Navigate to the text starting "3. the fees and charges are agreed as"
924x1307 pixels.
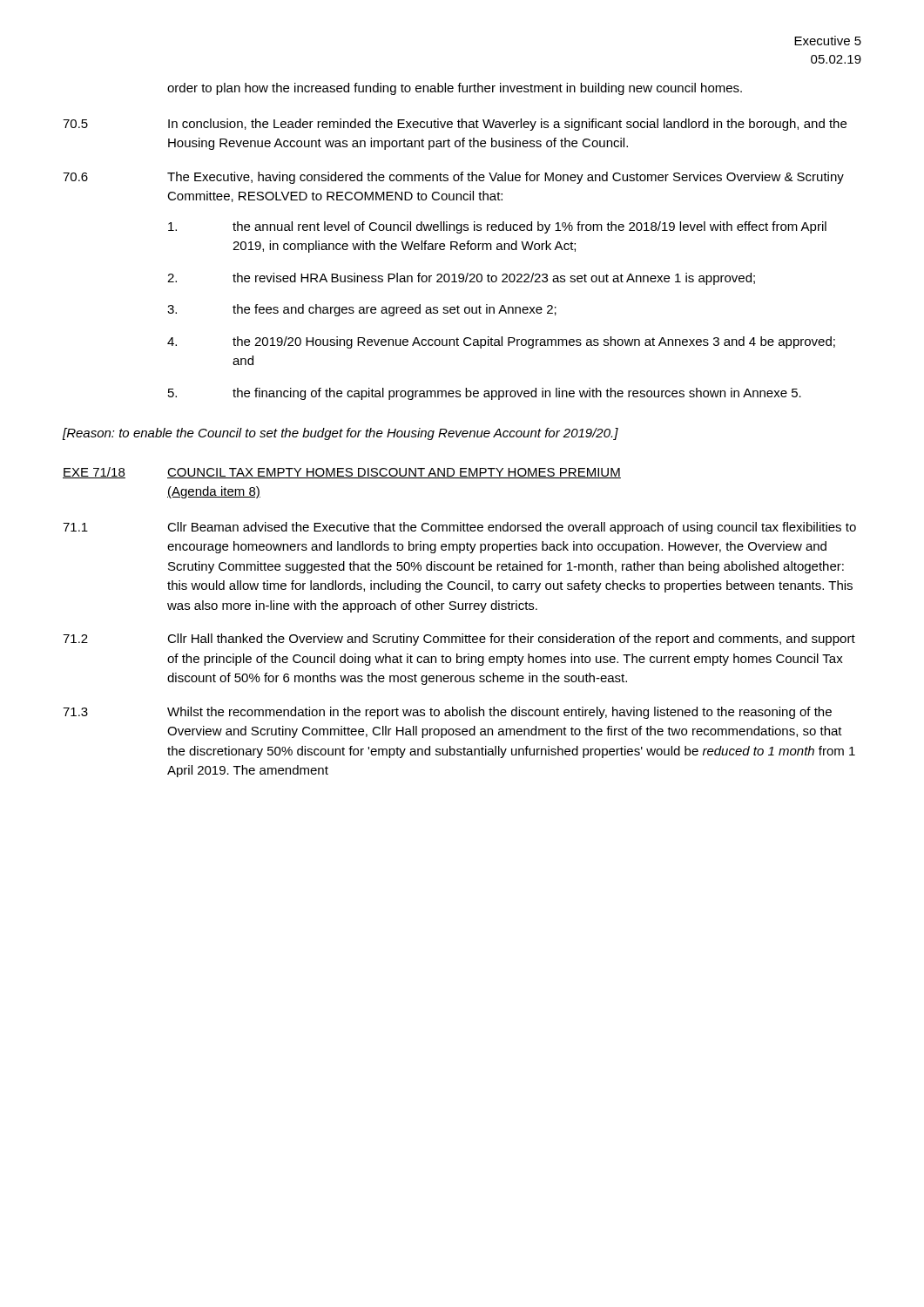[514, 309]
